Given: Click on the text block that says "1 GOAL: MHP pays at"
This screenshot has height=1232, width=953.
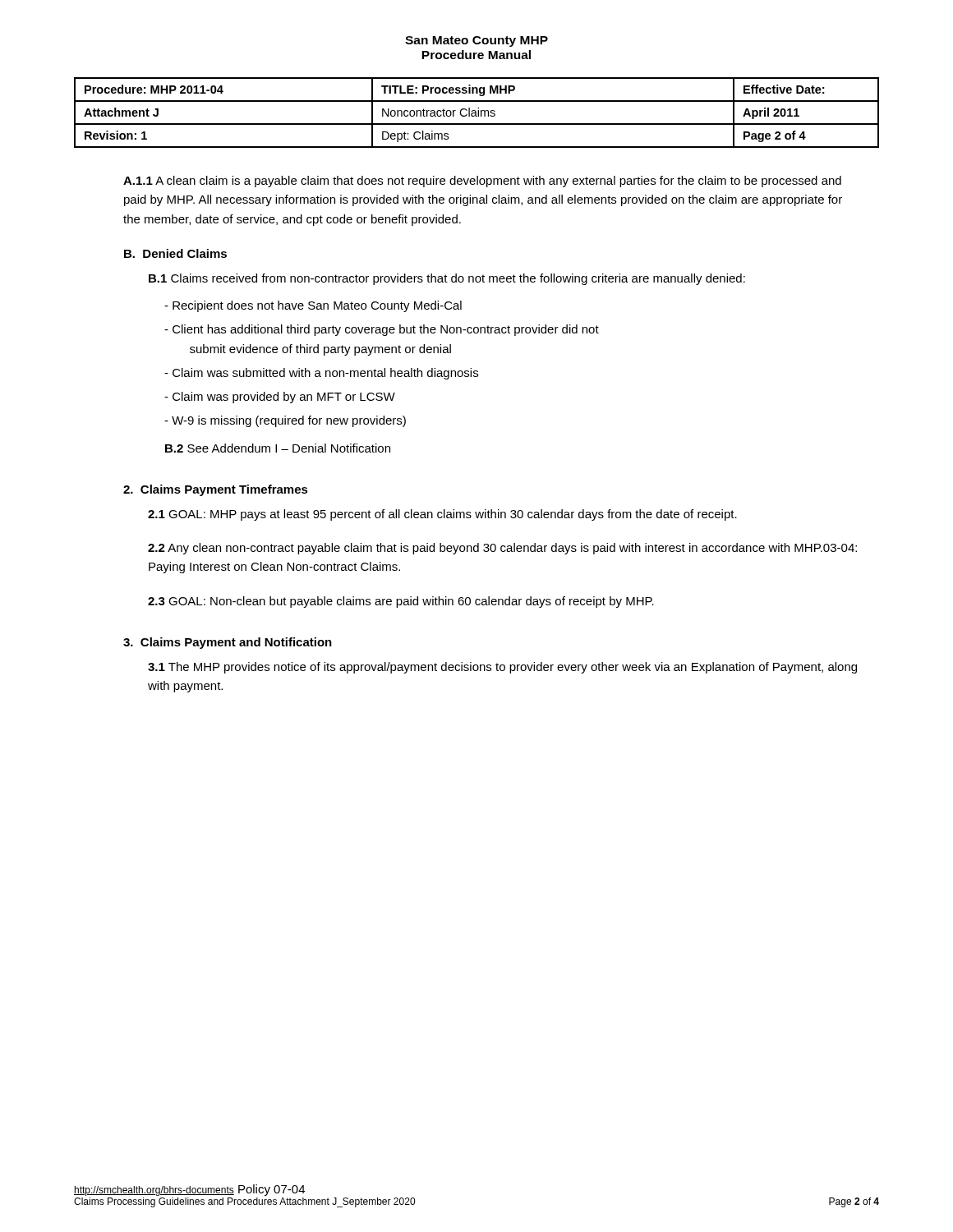Looking at the screenshot, I should pyautogui.click(x=443, y=514).
